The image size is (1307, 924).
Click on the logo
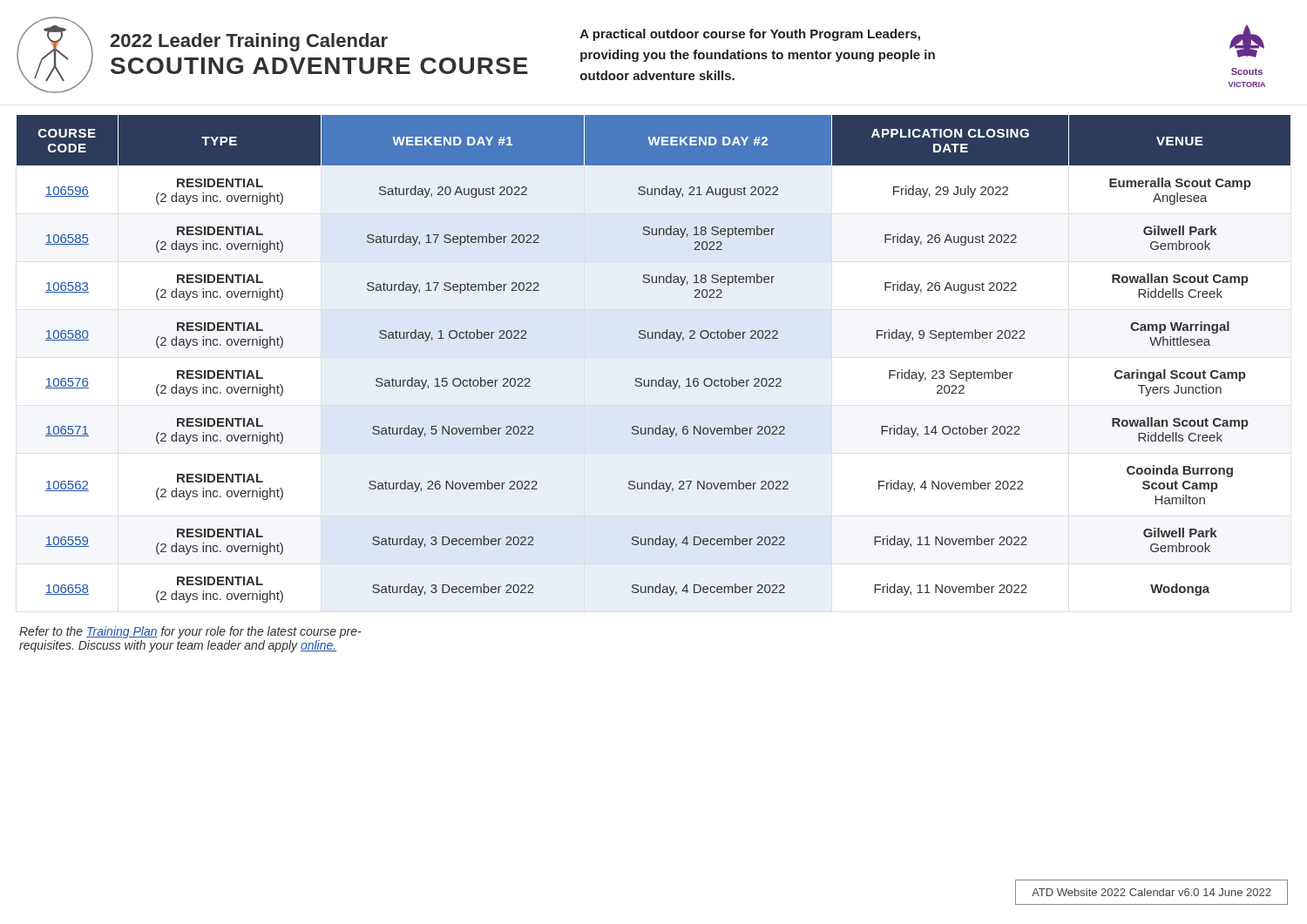[1247, 55]
